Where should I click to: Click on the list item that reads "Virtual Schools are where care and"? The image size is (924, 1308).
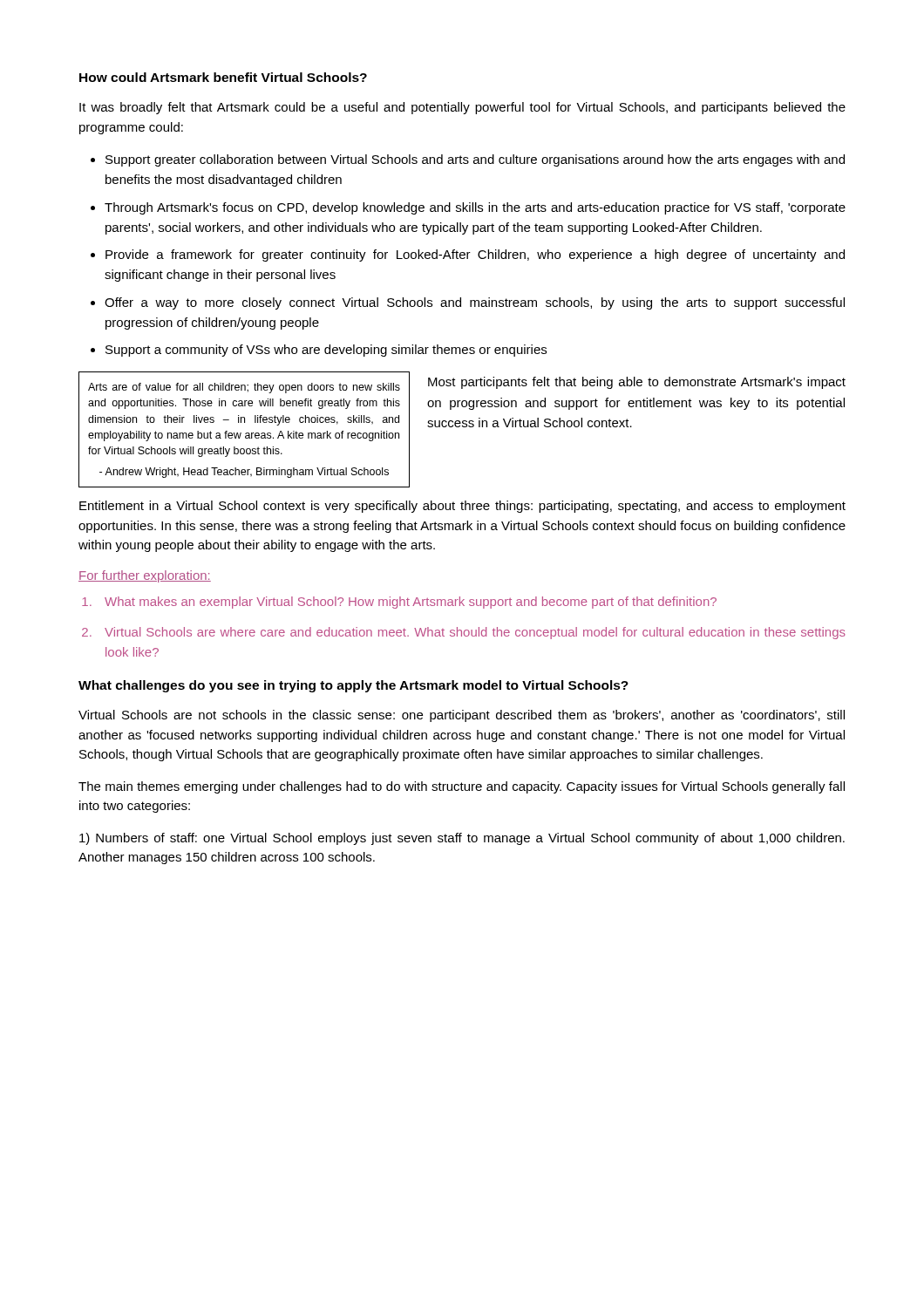point(475,642)
